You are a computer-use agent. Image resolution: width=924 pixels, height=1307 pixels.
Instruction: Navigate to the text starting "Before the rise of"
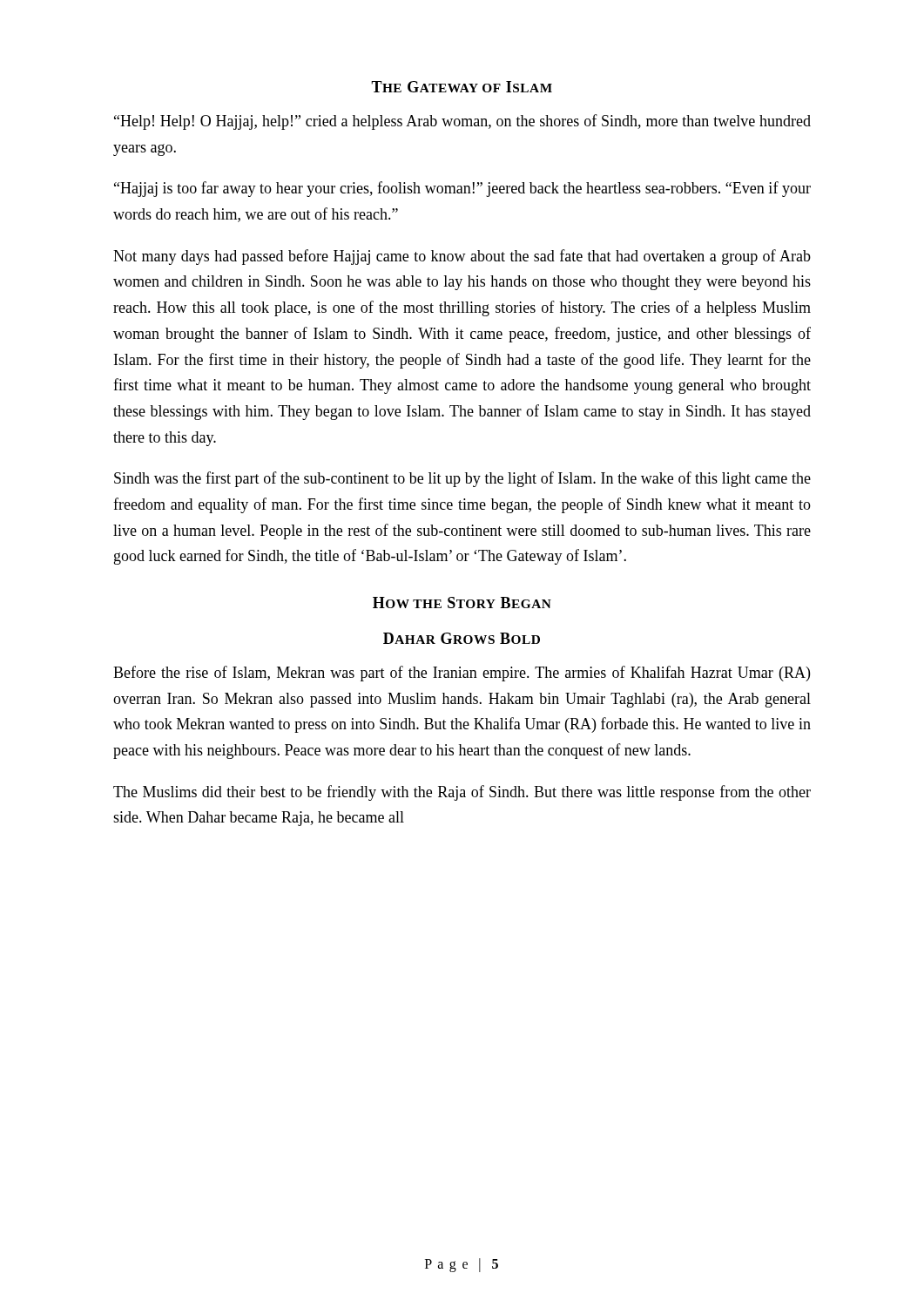(462, 711)
